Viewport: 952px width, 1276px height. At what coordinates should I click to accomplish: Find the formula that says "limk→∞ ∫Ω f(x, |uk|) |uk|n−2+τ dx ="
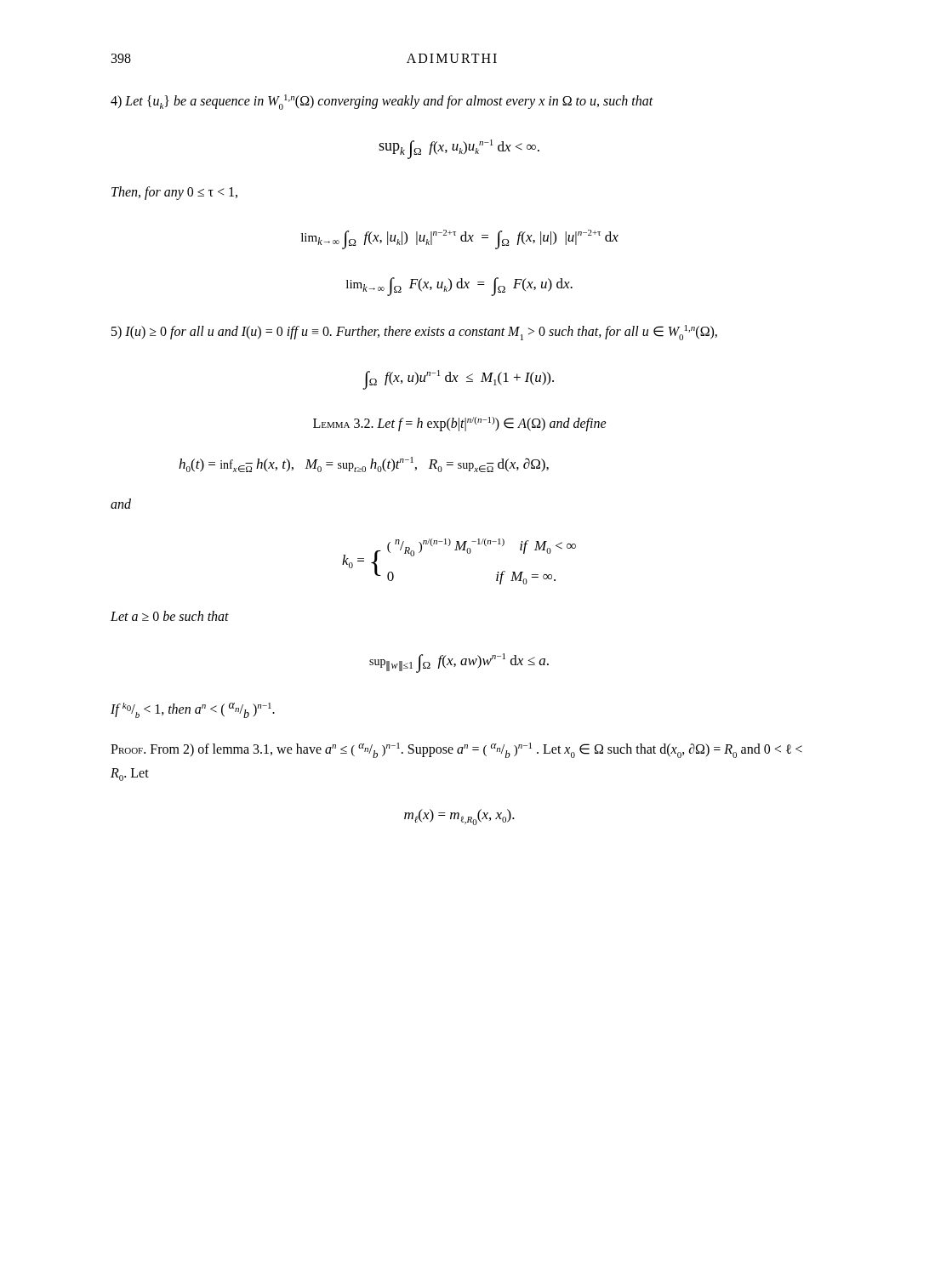[x=460, y=239]
